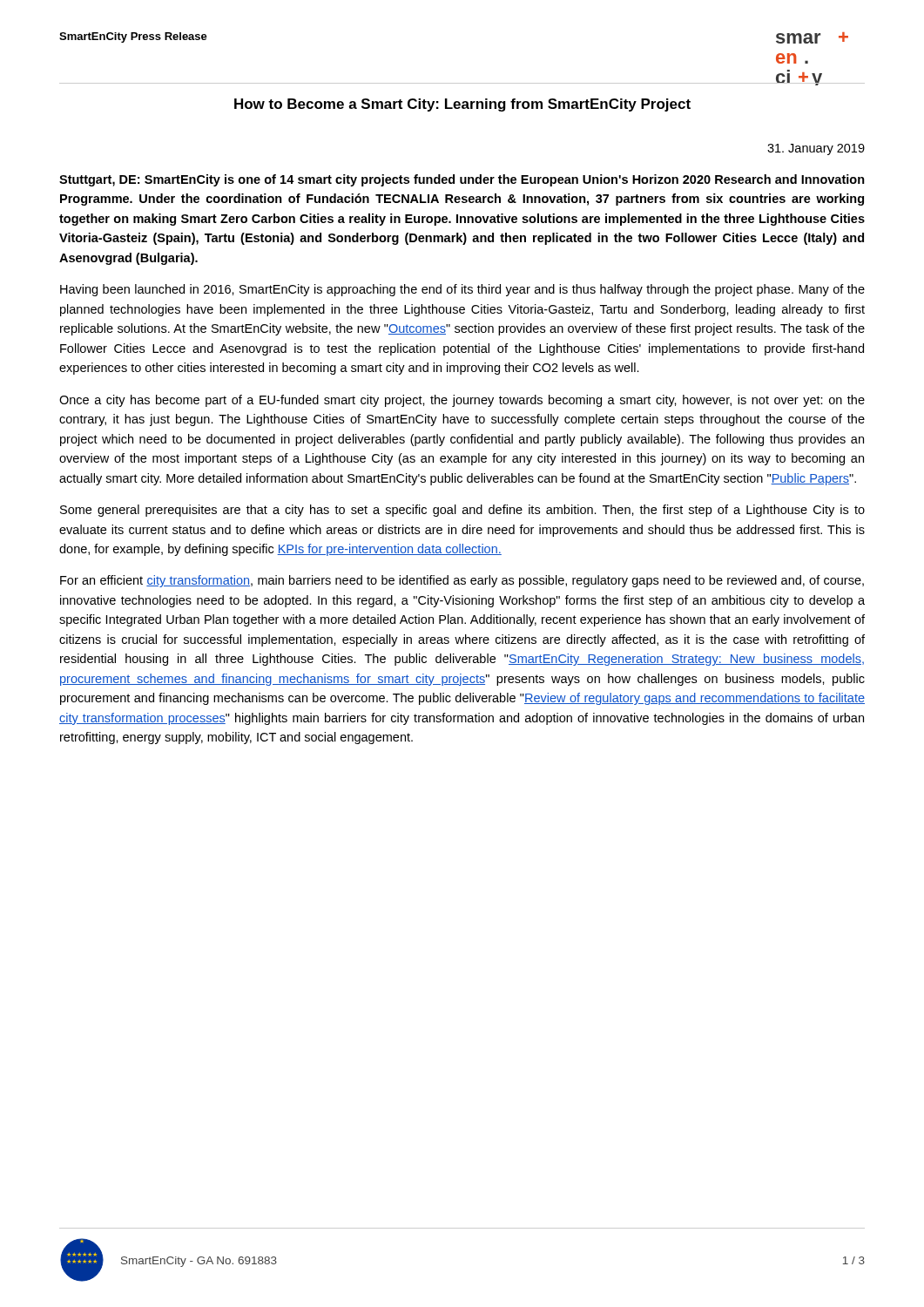Where is the passage that starts "Stuttgart, DE: SmartEnCity"?

[462, 219]
